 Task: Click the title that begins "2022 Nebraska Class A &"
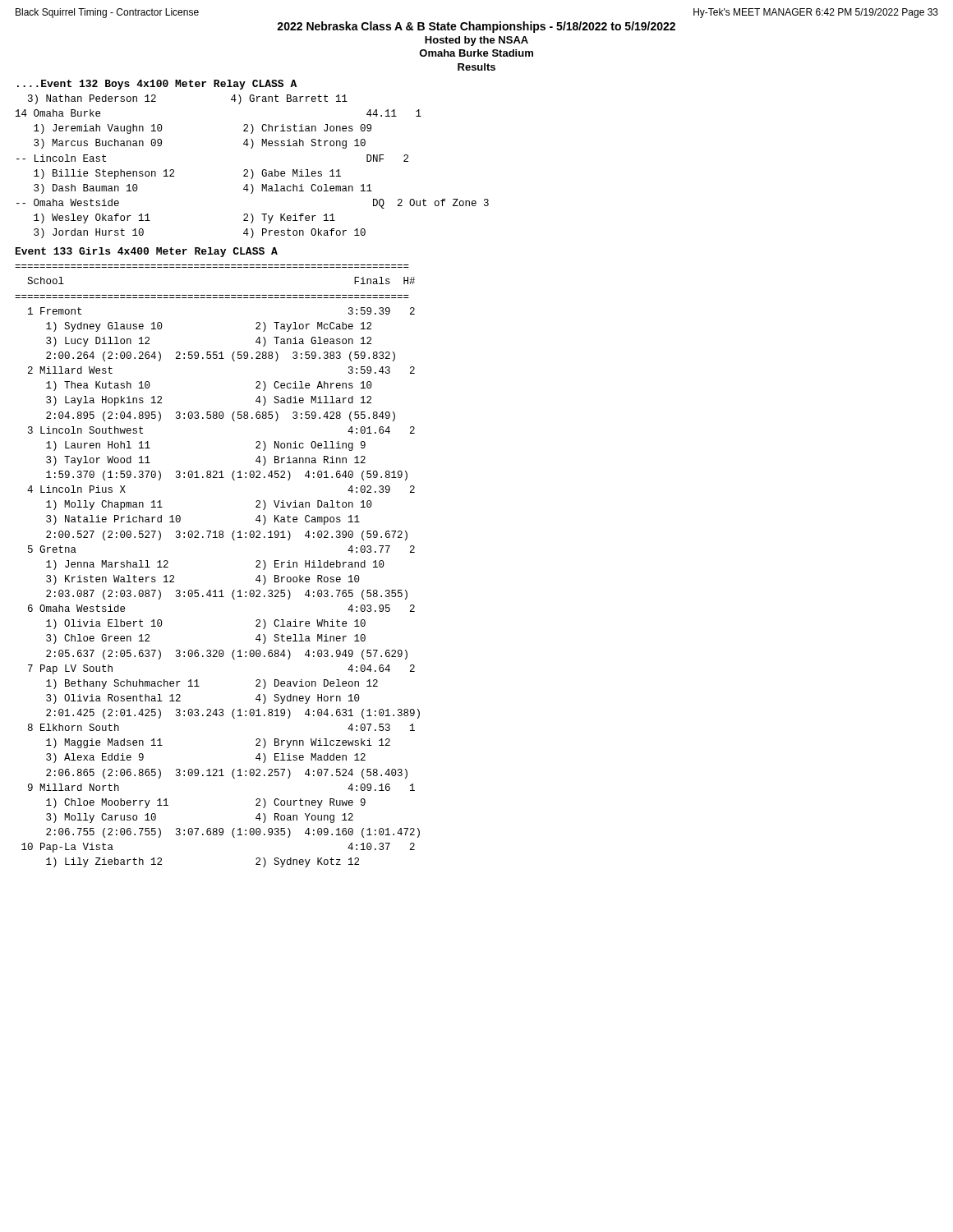pos(476,26)
